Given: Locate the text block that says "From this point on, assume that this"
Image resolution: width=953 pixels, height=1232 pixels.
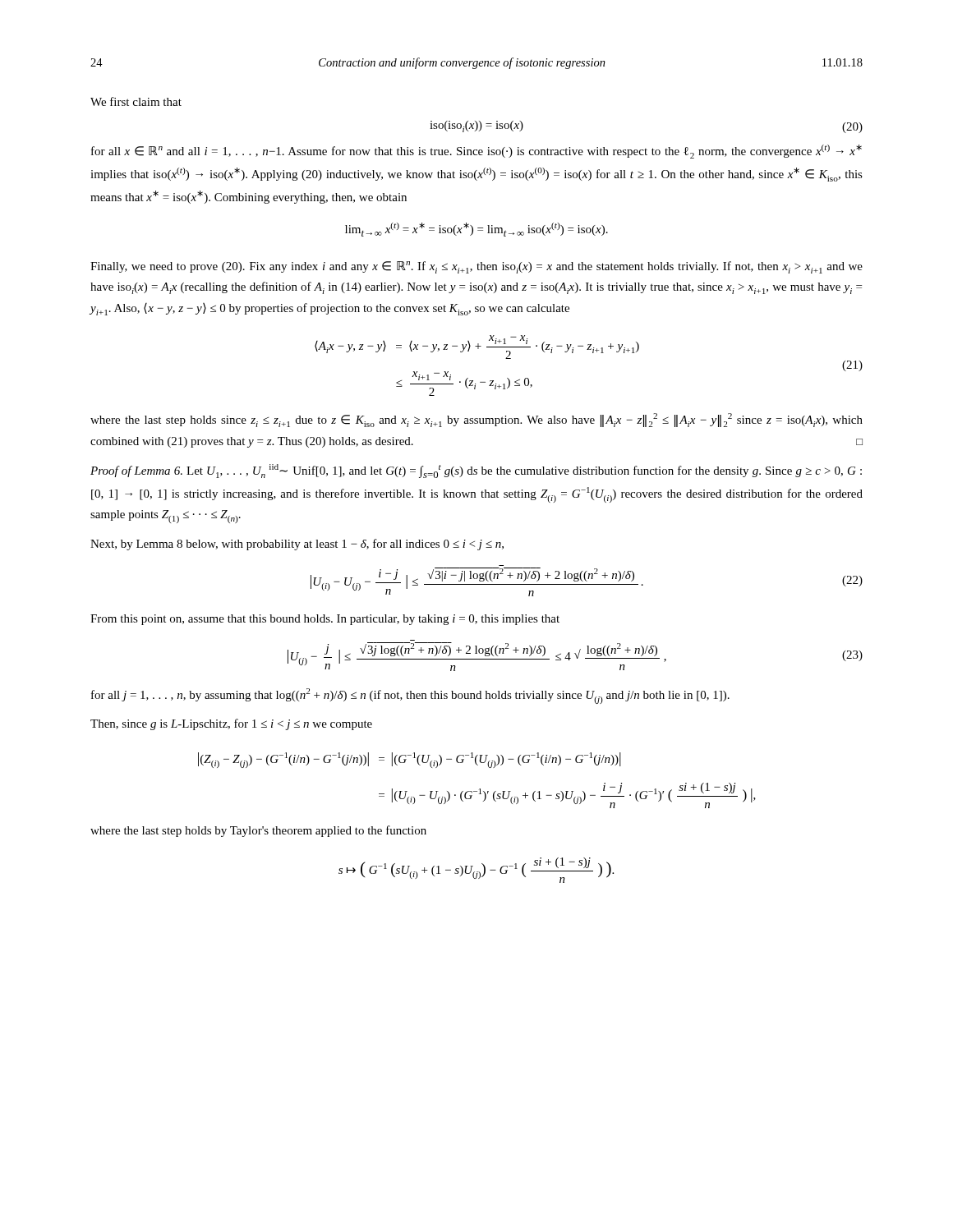Looking at the screenshot, I should coord(325,618).
